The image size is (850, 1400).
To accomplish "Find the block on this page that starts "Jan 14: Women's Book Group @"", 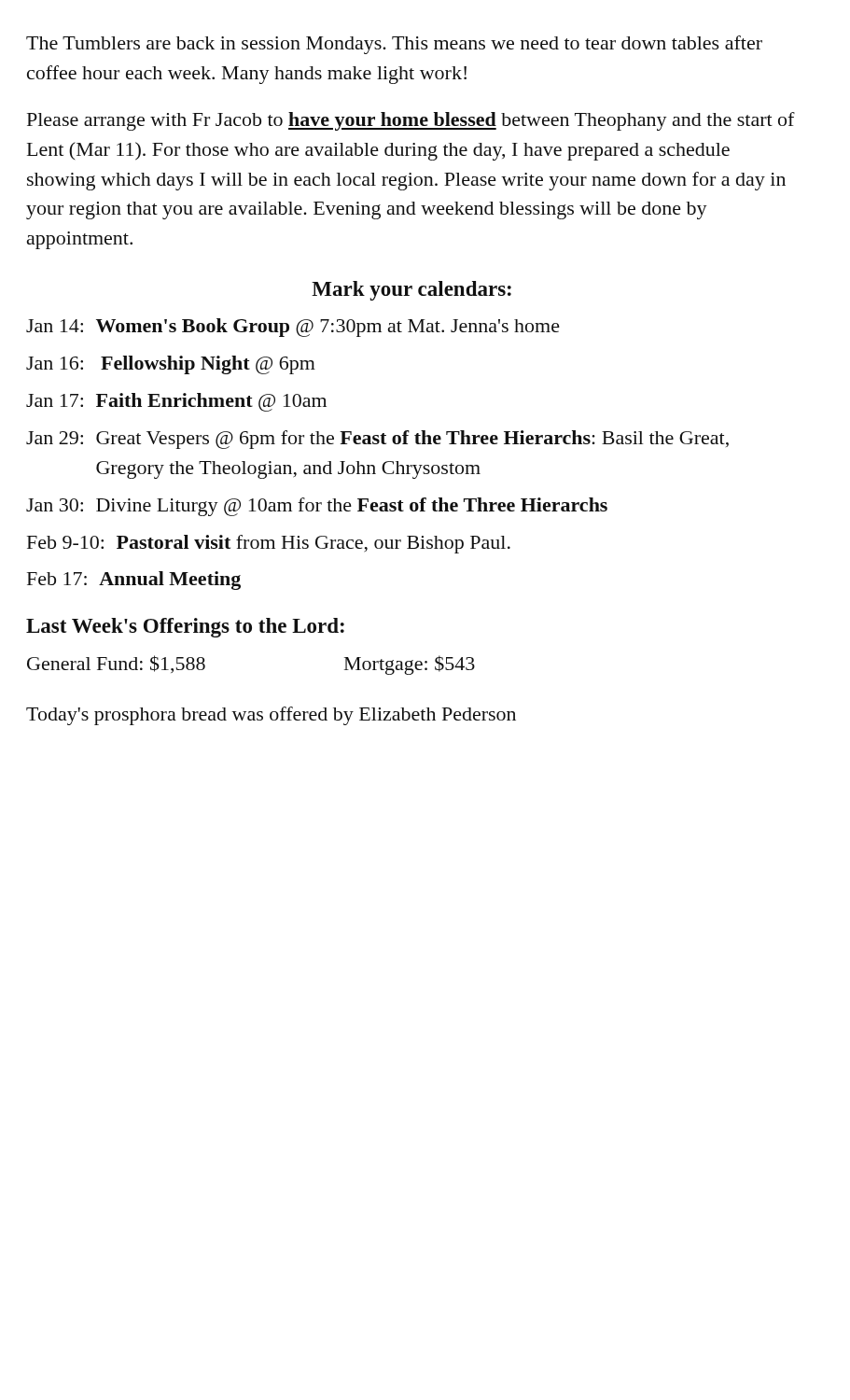I will [x=293, y=326].
